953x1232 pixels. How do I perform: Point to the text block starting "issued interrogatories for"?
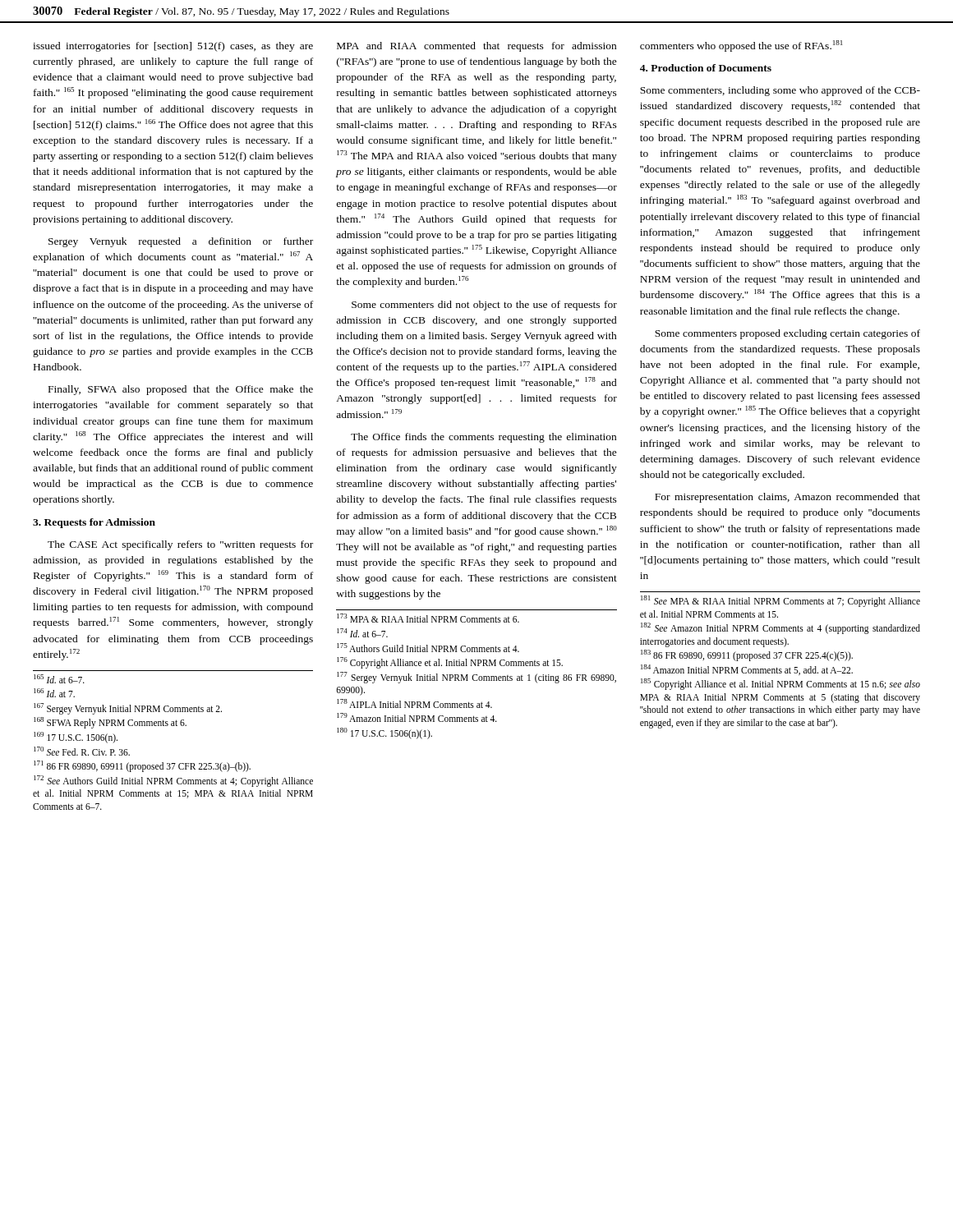click(173, 132)
